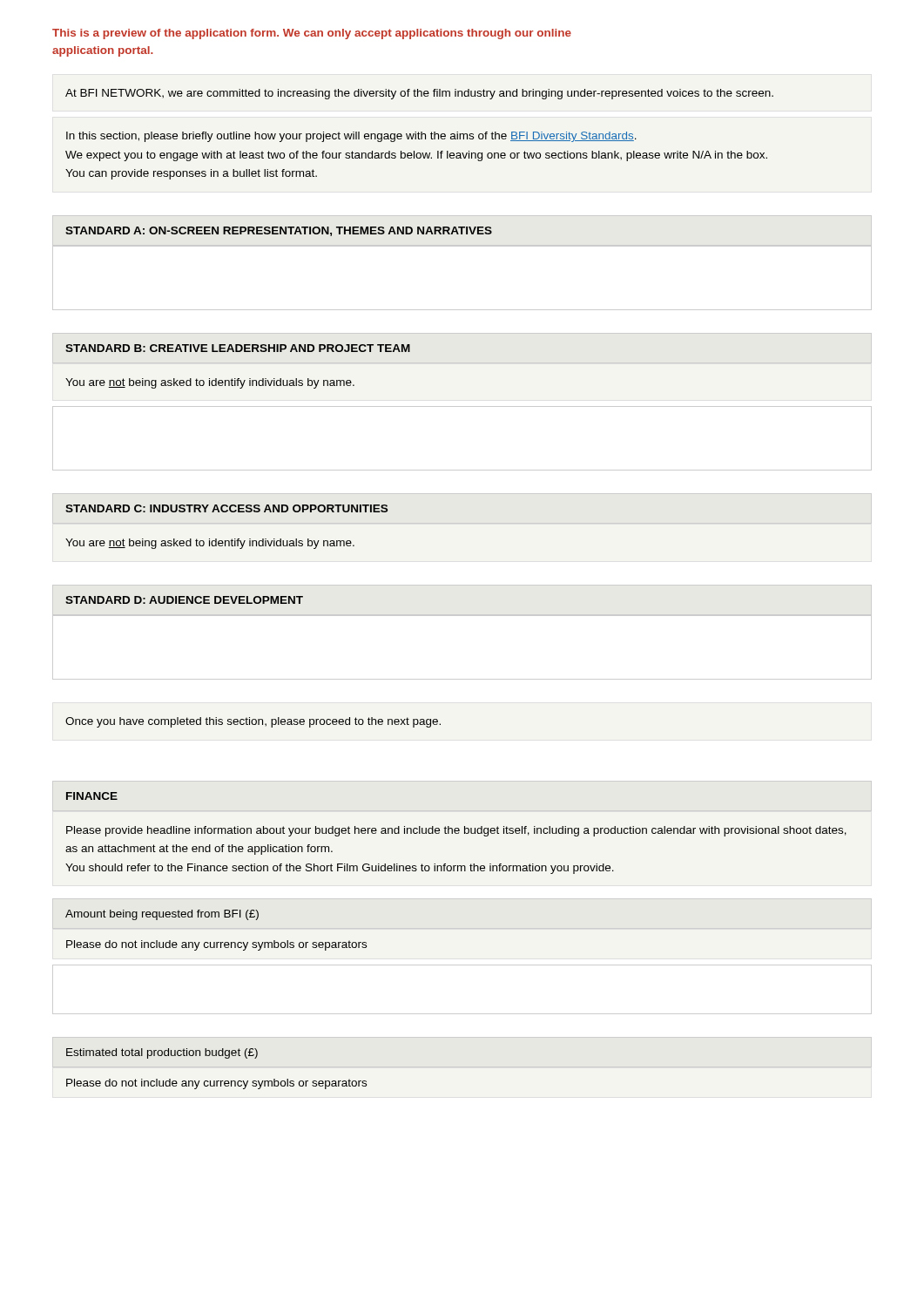Find the region starting "STANDARD C: INDUSTRY ACCESS AND"
This screenshot has width=924, height=1307.
pos(227,509)
